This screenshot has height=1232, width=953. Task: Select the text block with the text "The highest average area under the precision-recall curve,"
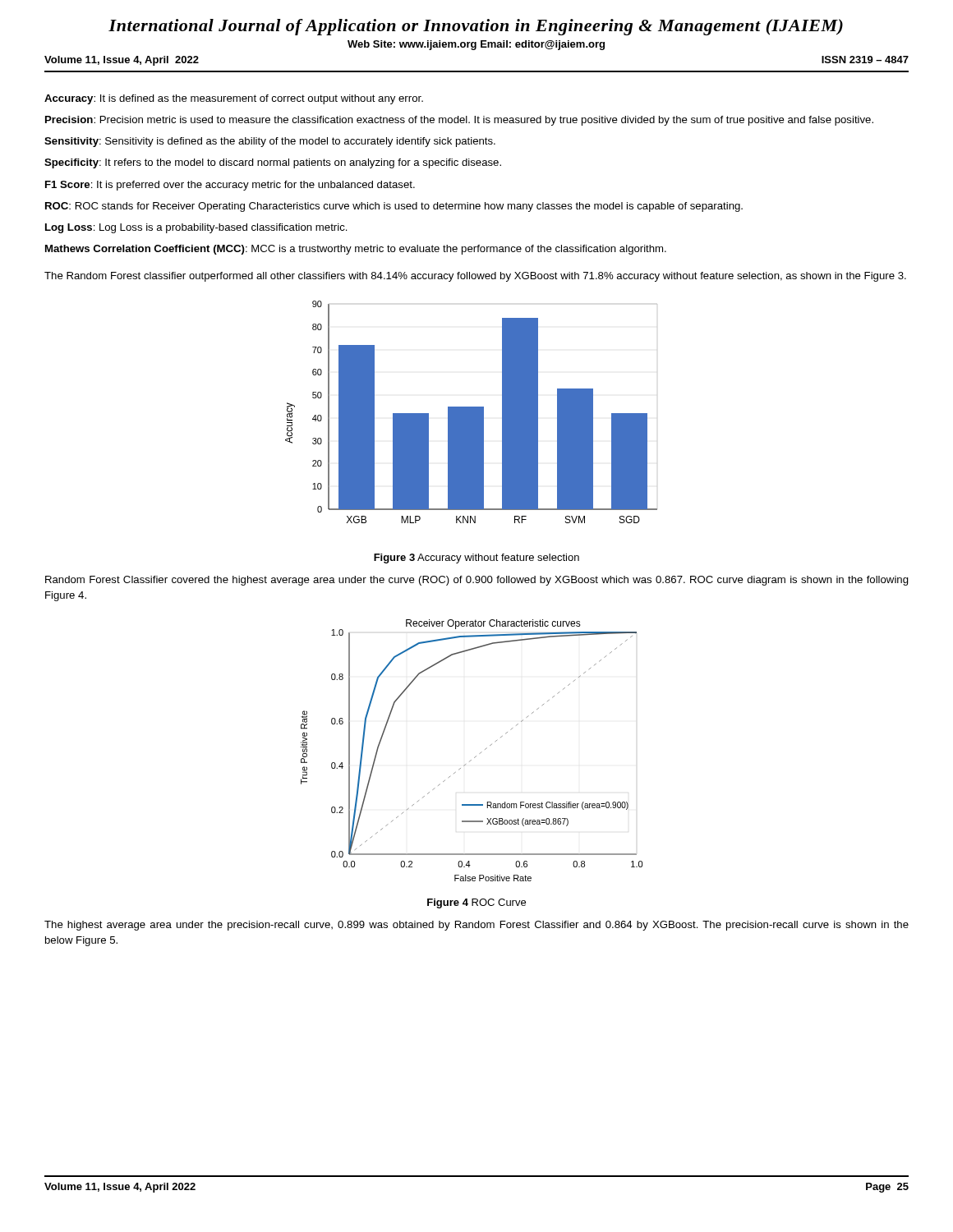pos(476,932)
